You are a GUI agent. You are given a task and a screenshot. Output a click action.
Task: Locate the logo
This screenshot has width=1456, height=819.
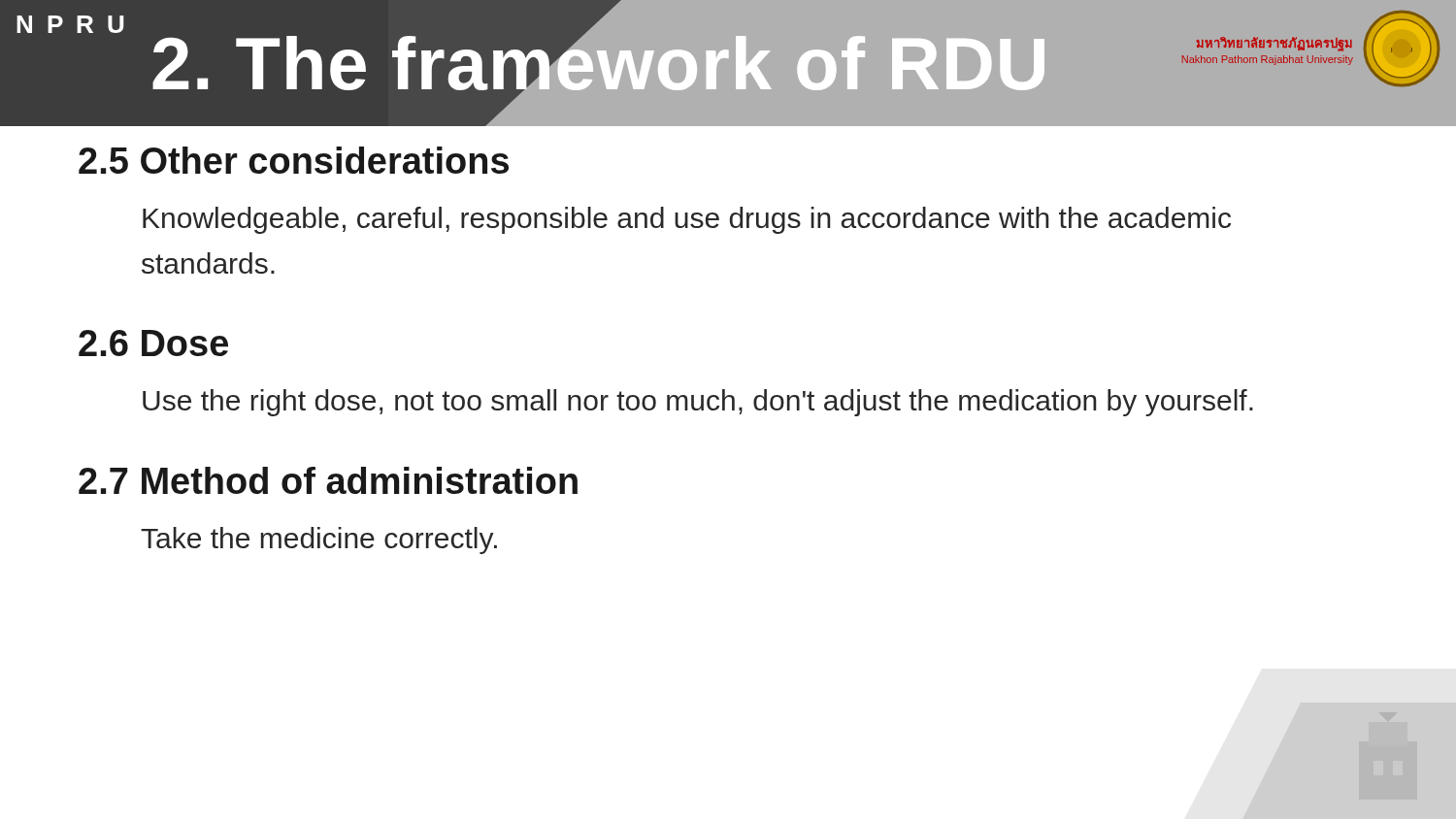click(x=1311, y=48)
